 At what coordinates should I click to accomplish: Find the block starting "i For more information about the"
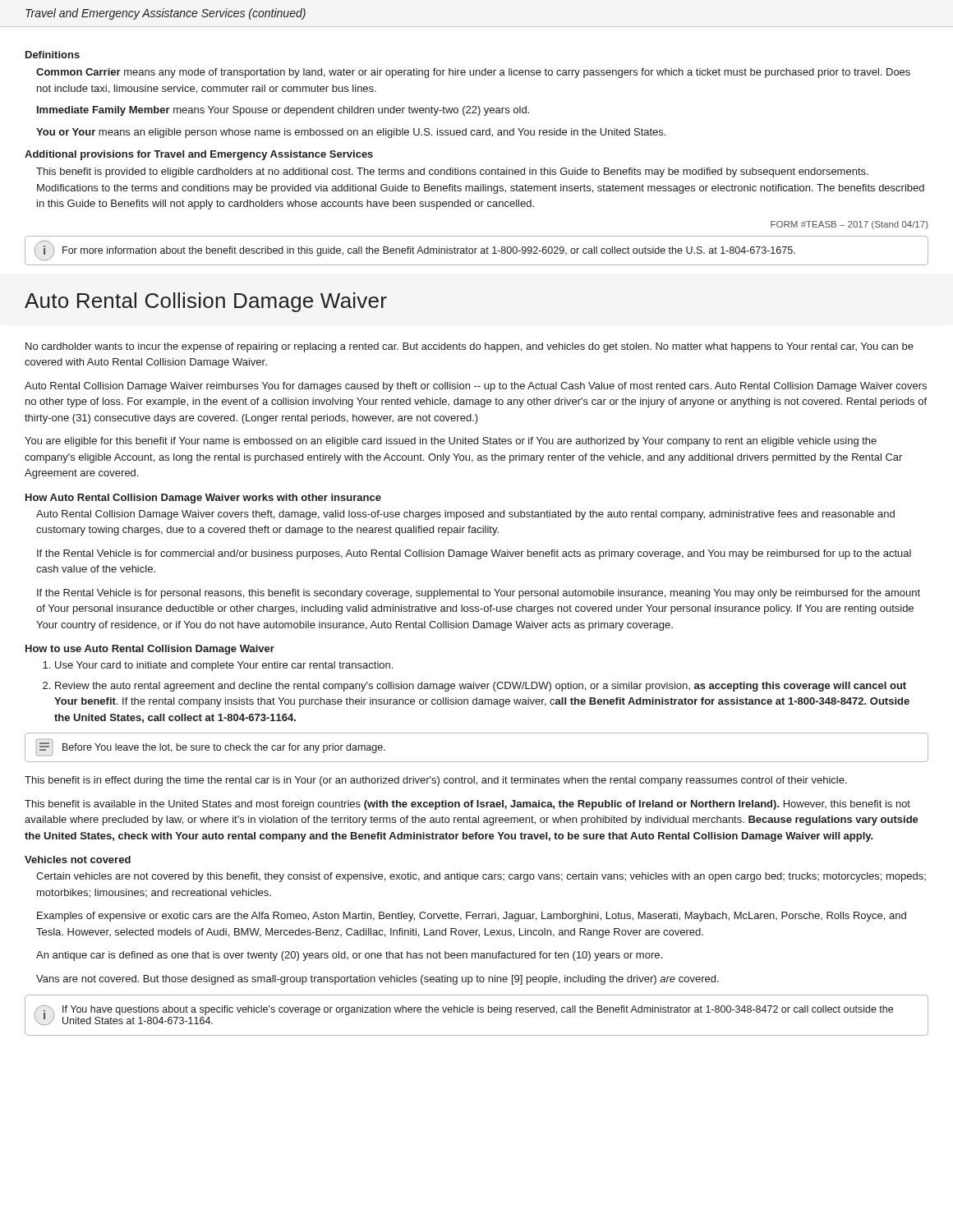tap(415, 250)
